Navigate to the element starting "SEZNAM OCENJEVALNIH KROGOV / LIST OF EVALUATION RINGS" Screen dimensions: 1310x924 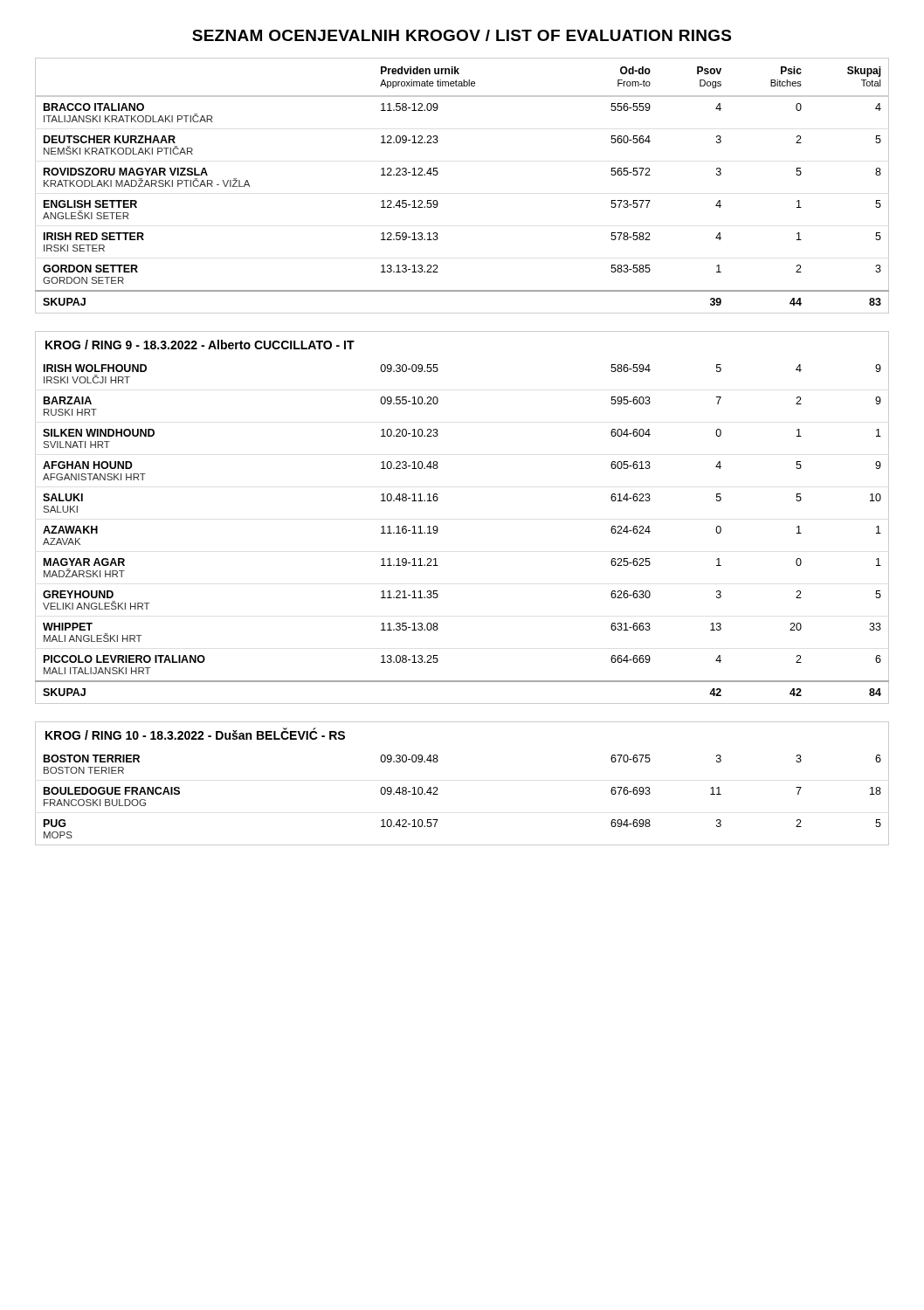462,35
